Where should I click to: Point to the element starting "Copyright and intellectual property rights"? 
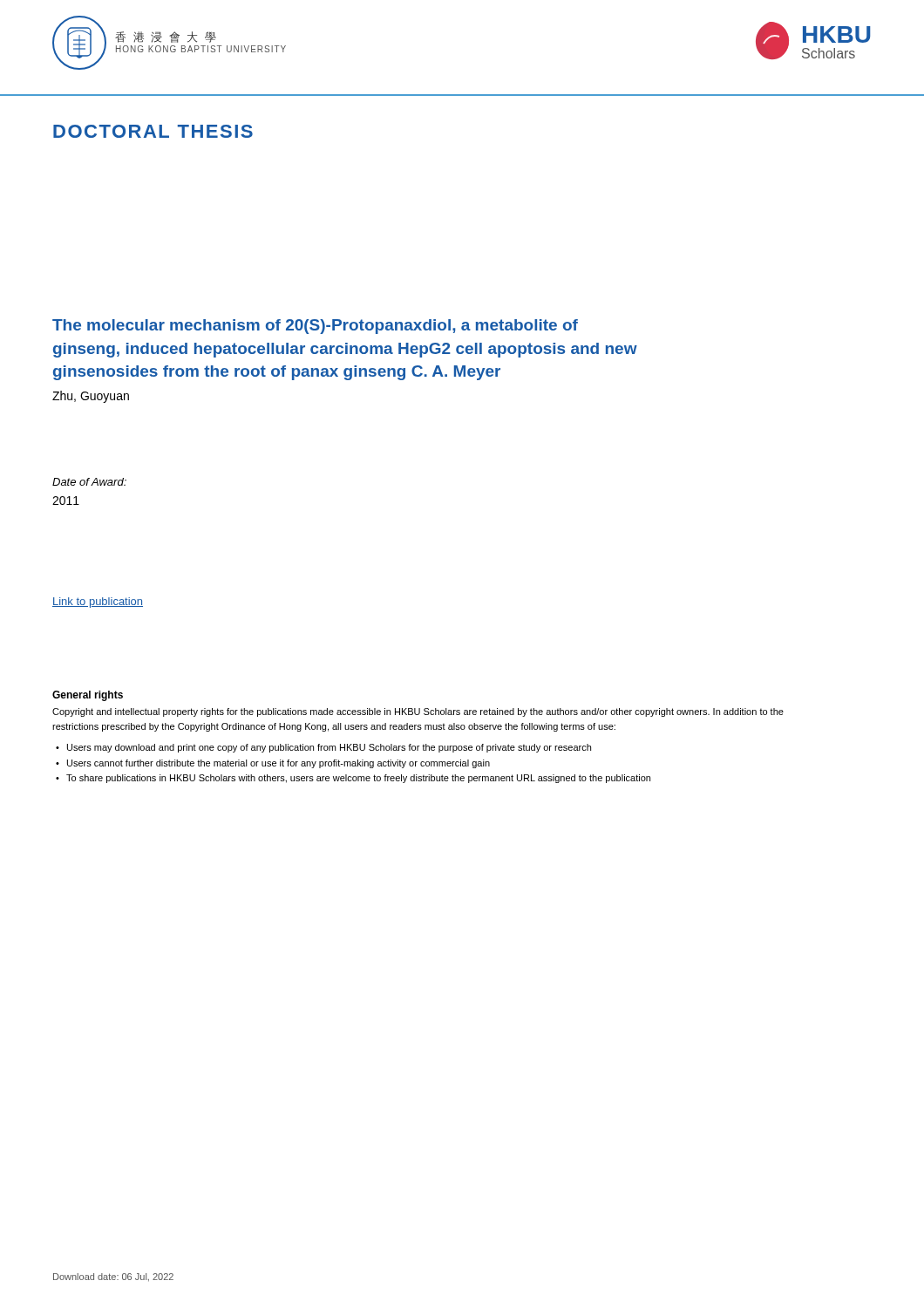click(x=418, y=719)
